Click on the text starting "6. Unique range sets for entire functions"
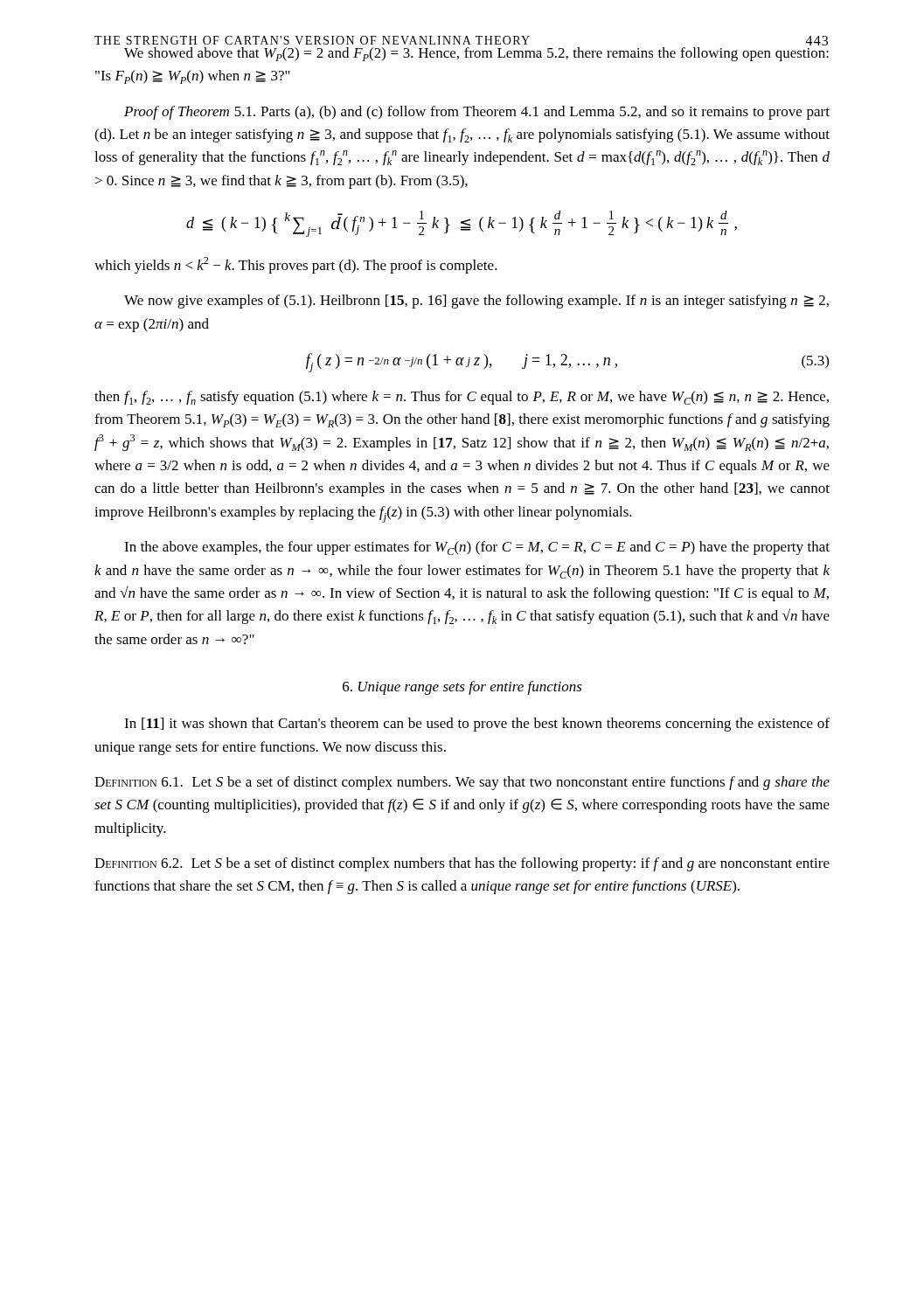 462,687
